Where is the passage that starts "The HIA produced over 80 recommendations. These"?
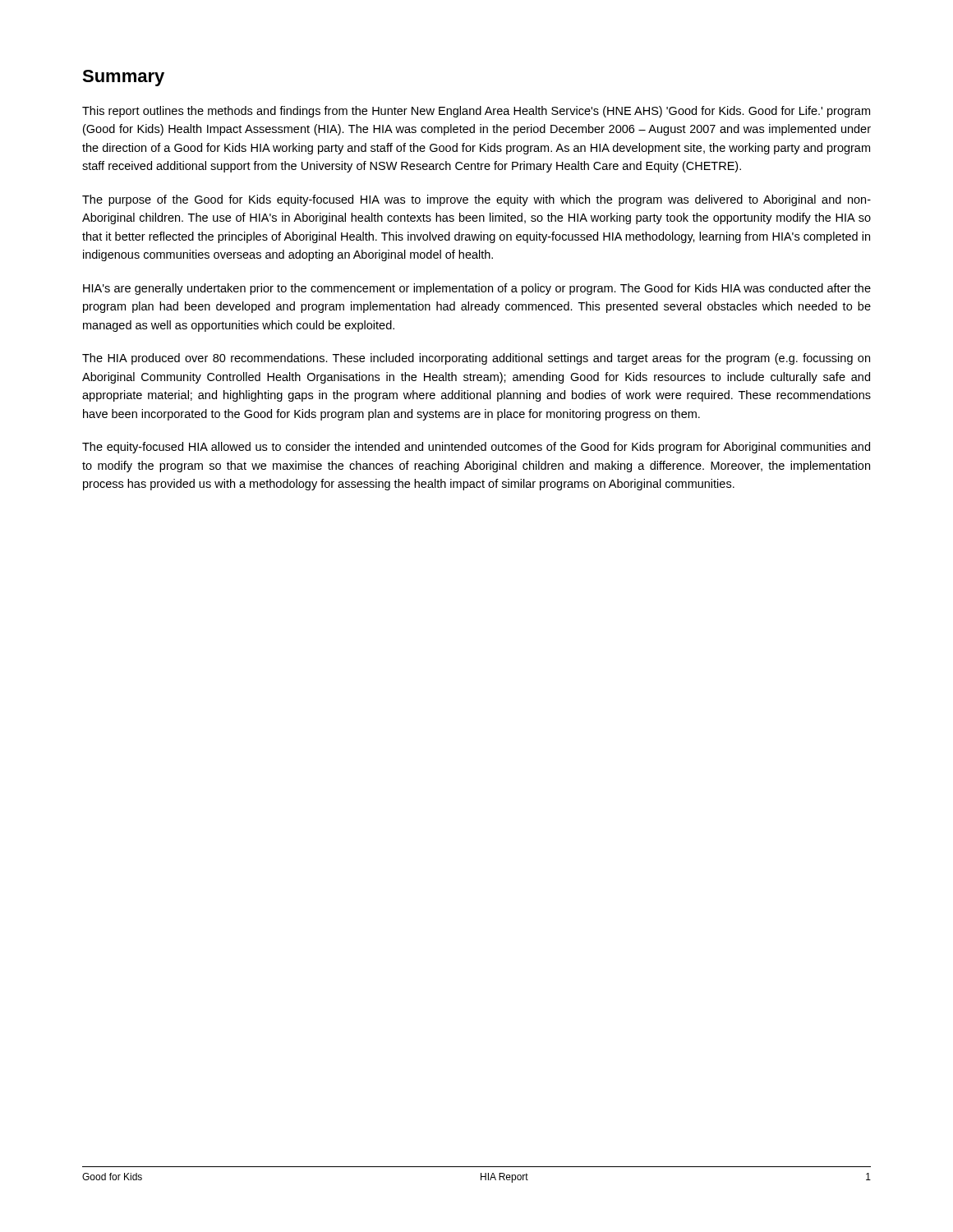 (476, 386)
